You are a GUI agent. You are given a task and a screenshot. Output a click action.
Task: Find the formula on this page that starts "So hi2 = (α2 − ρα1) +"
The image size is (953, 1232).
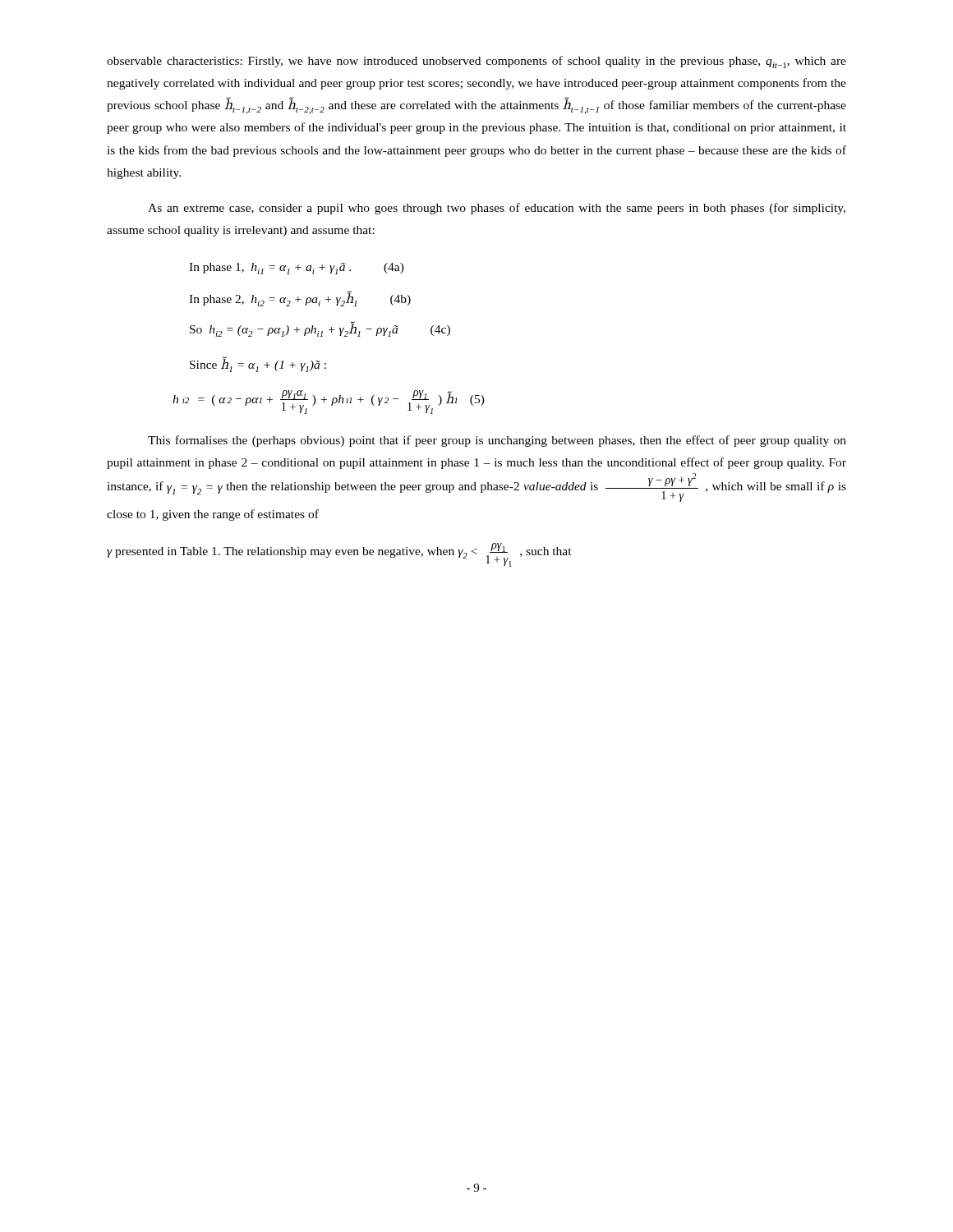pyautogui.click(x=320, y=330)
